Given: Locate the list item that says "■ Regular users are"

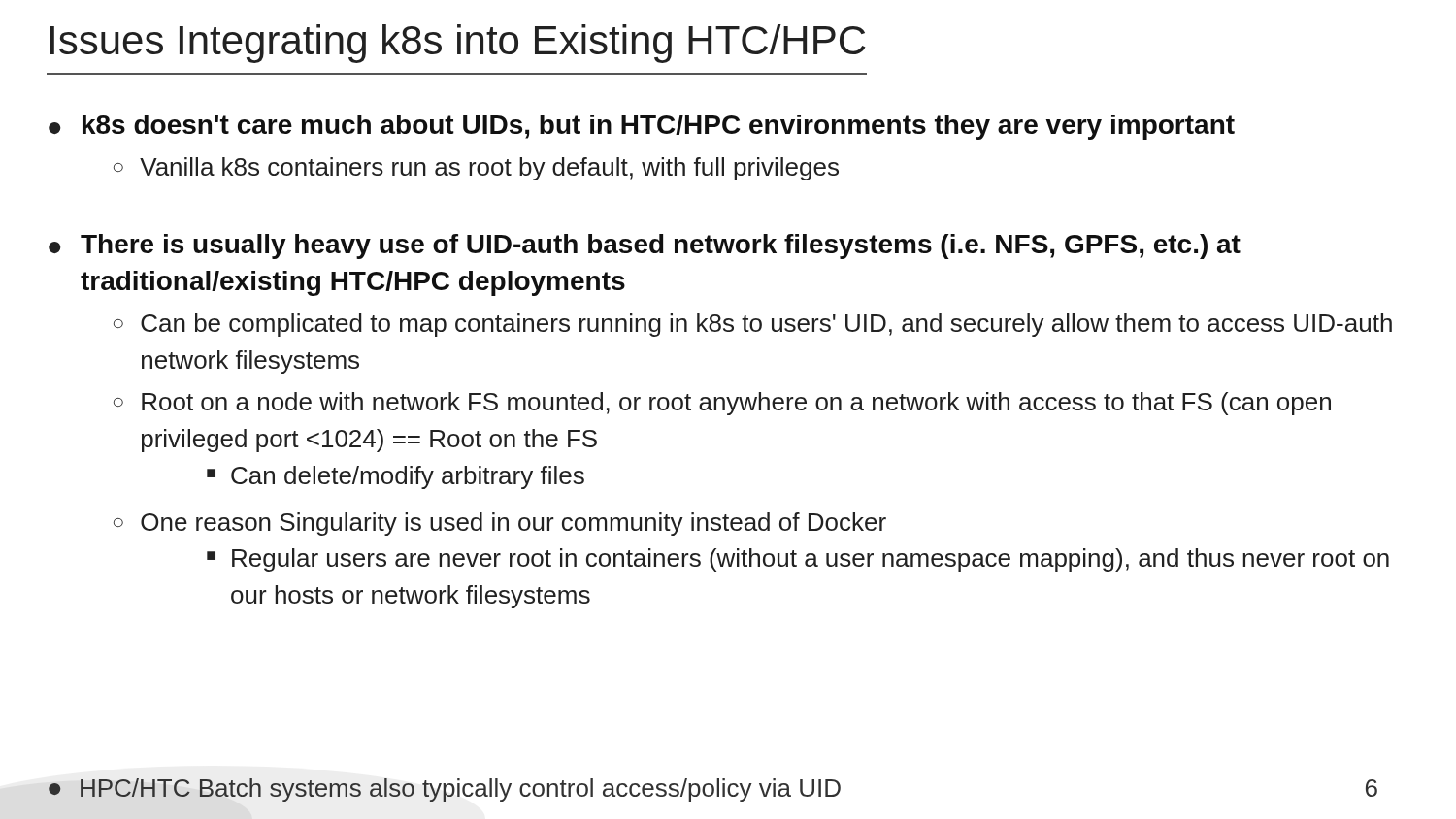Looking at the screenshot, I should click(802, 577).
